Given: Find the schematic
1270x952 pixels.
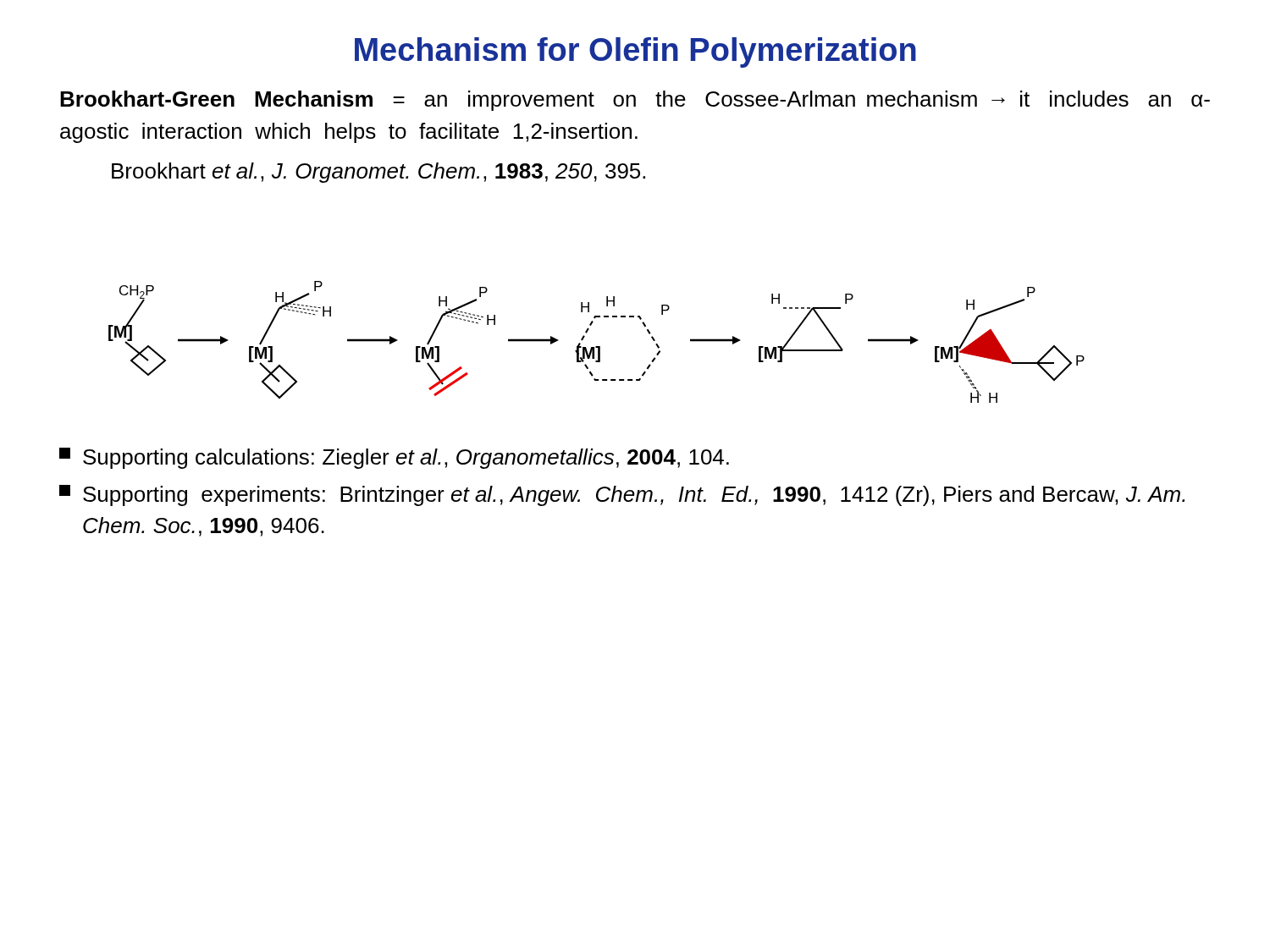Looking at the screenshot, I should tap(635, 317).
